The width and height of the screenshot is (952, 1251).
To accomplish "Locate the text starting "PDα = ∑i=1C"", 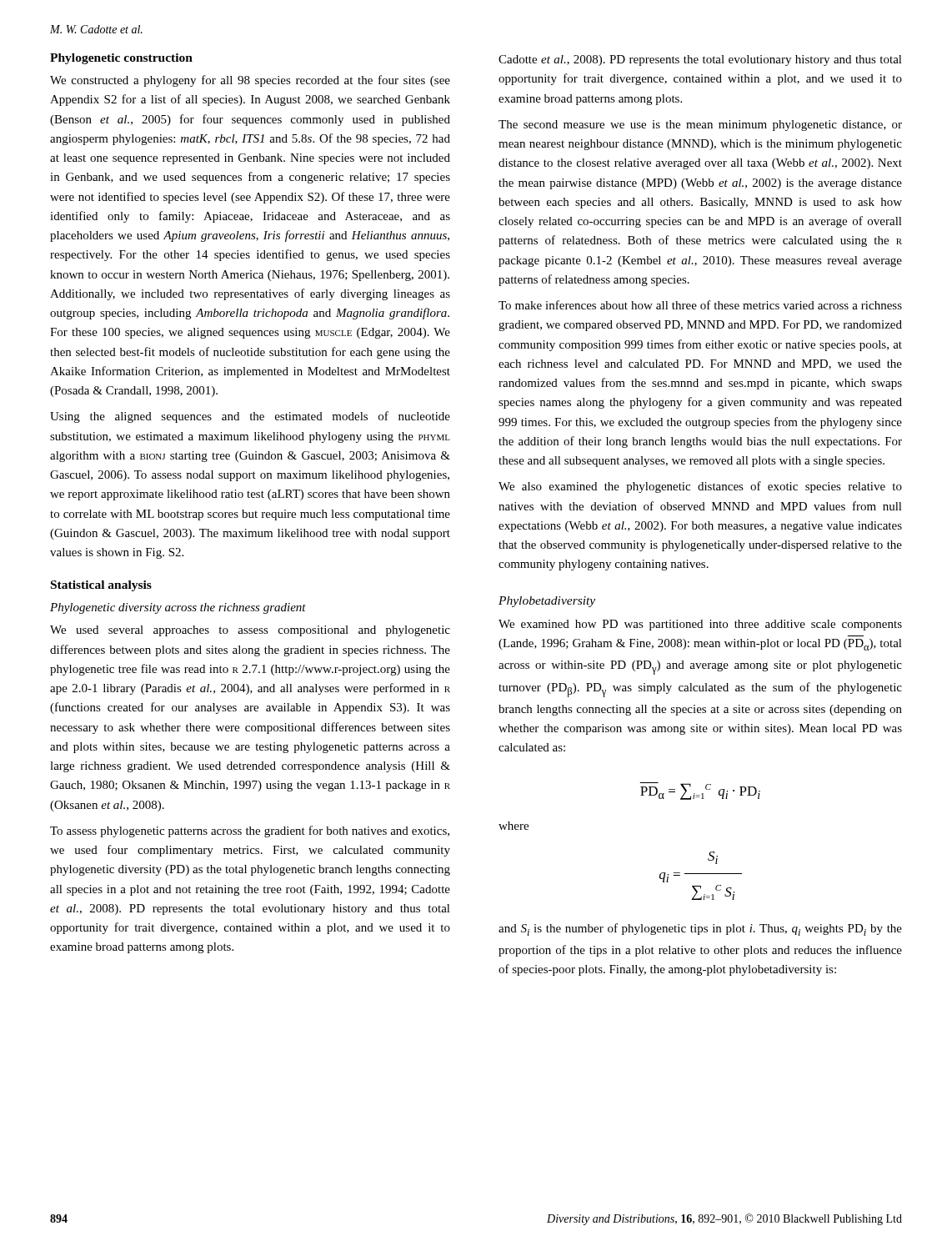I will (x=700, y=790).
